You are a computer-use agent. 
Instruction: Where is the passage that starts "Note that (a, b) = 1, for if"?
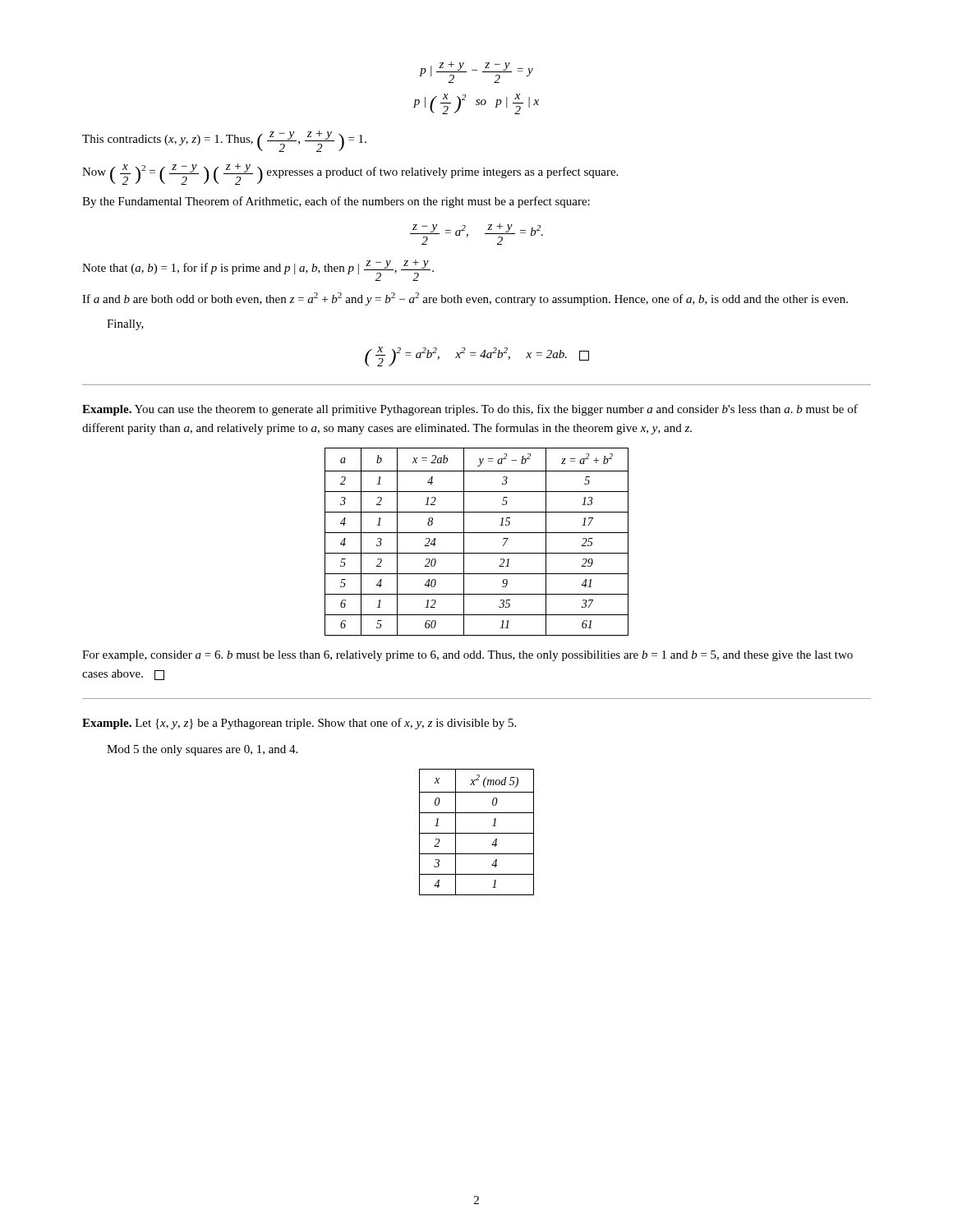[258, 270]
